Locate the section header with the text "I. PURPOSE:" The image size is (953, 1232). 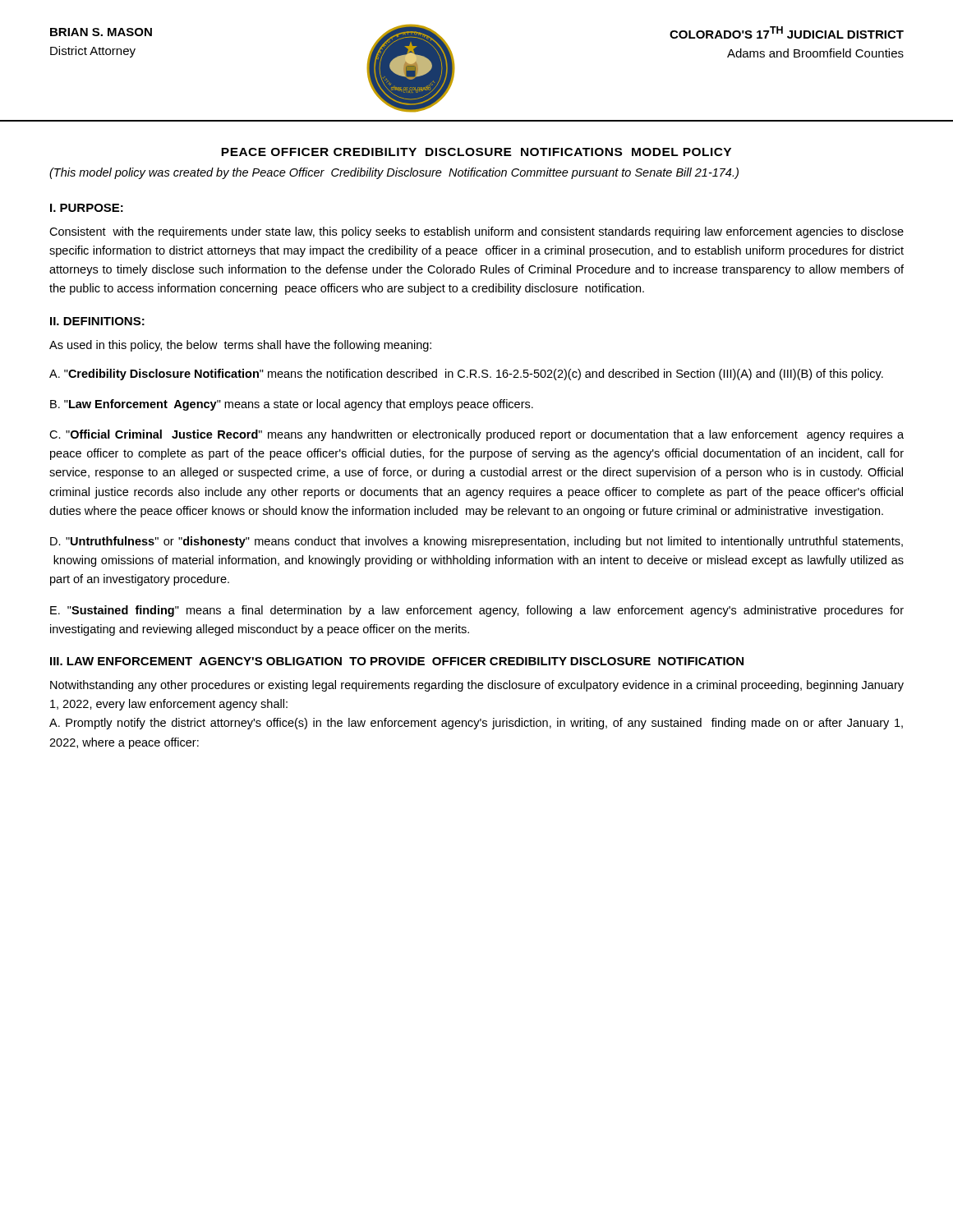[x=87, y=207]
